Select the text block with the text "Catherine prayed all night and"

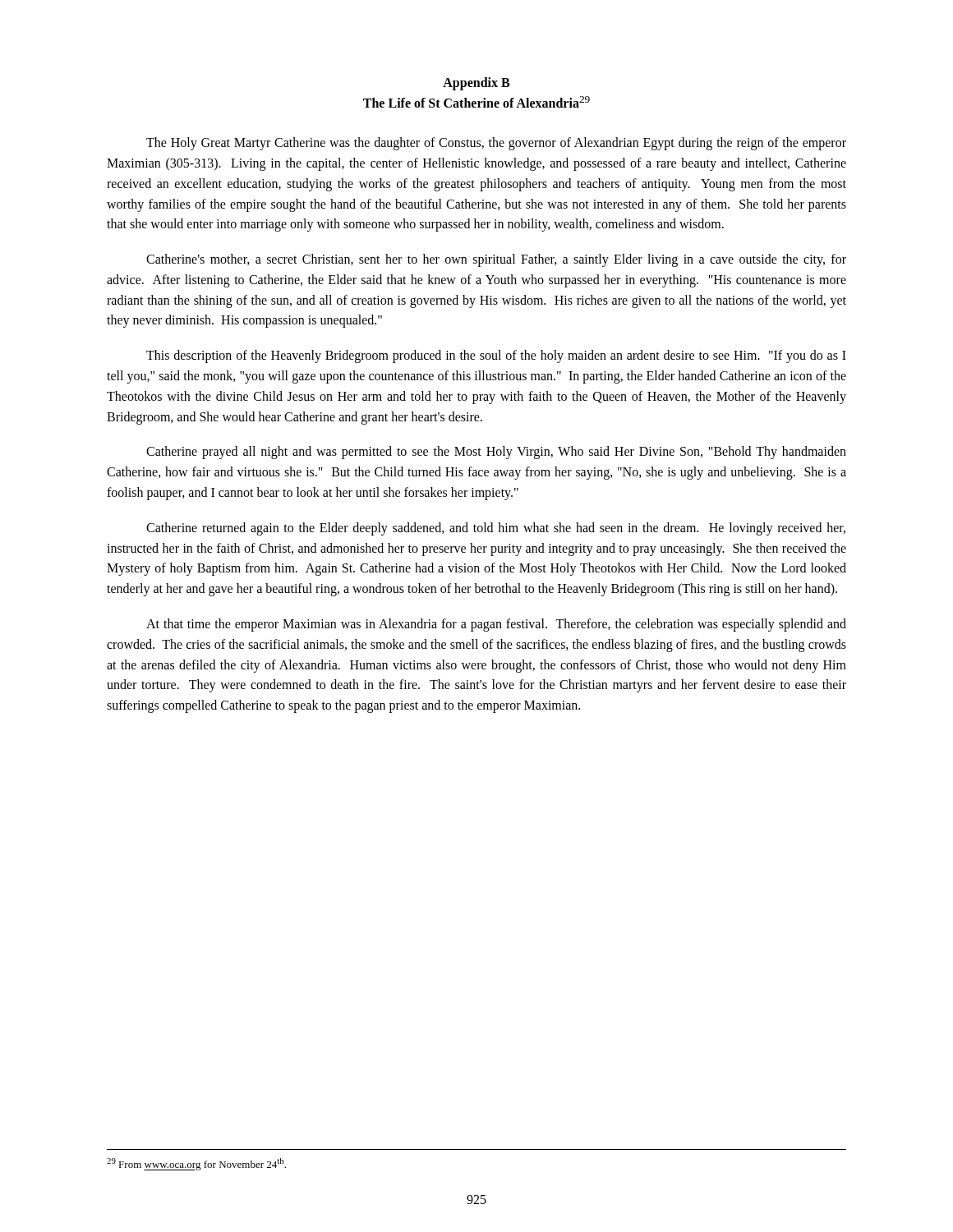tap(476, 473)
